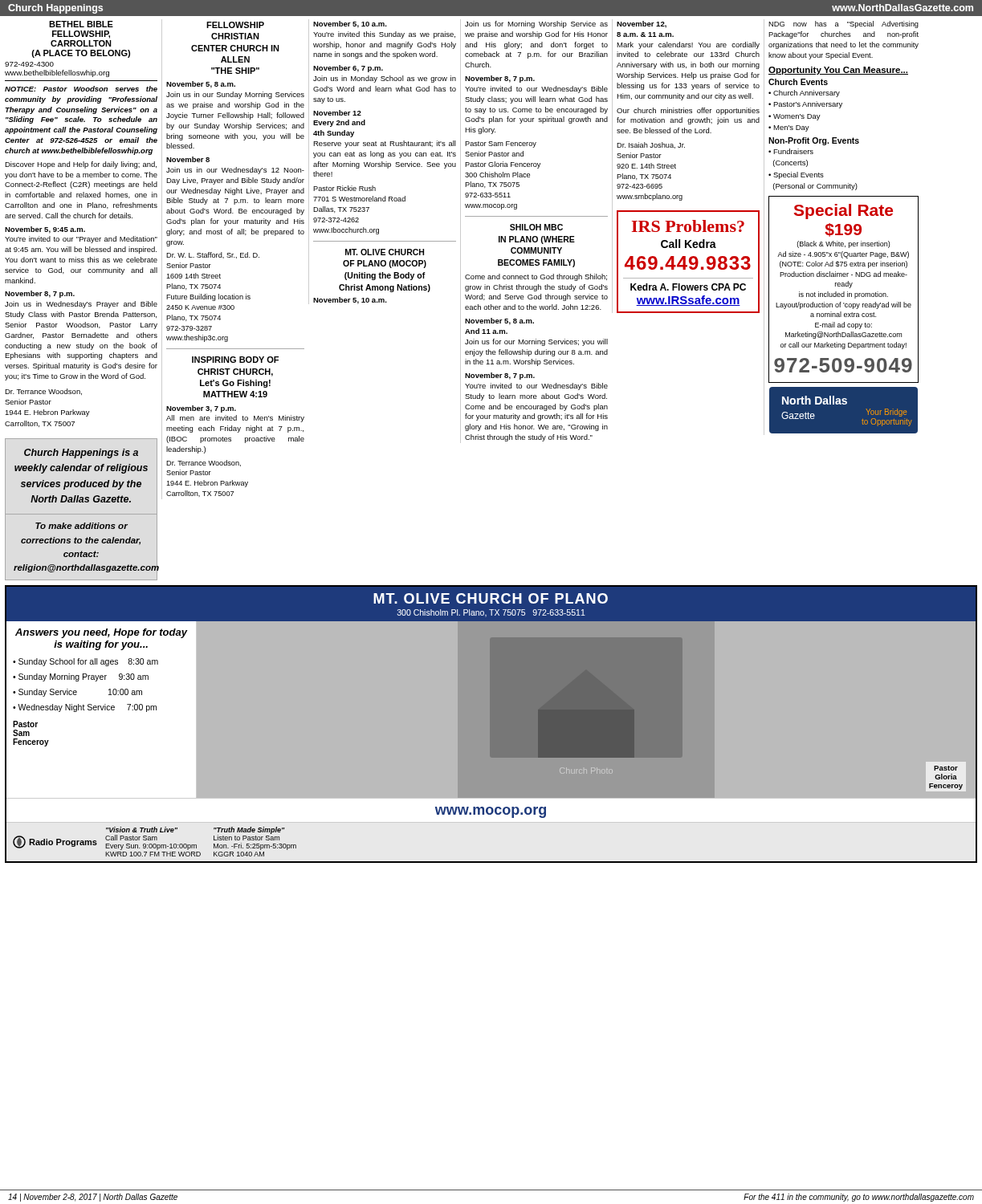Image resolution: width=982 pixels, height=1204 pixels.
Task: Click on the region starting "NOTICE: Pastor Woodson"
Action: pyautogui.click(x=81, y=120)
